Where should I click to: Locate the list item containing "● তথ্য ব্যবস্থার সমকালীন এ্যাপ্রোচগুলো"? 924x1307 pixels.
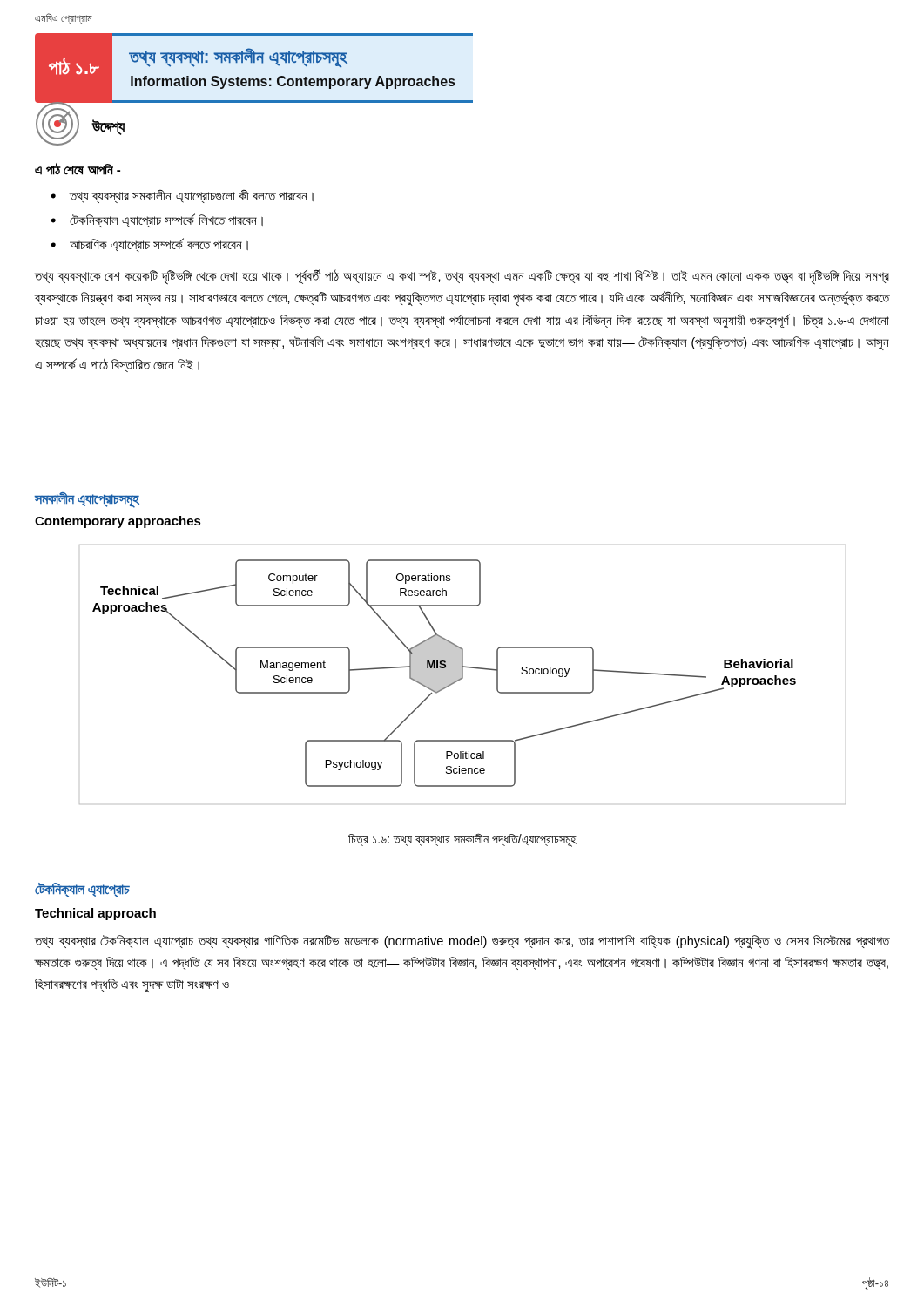tap(183, 196)
